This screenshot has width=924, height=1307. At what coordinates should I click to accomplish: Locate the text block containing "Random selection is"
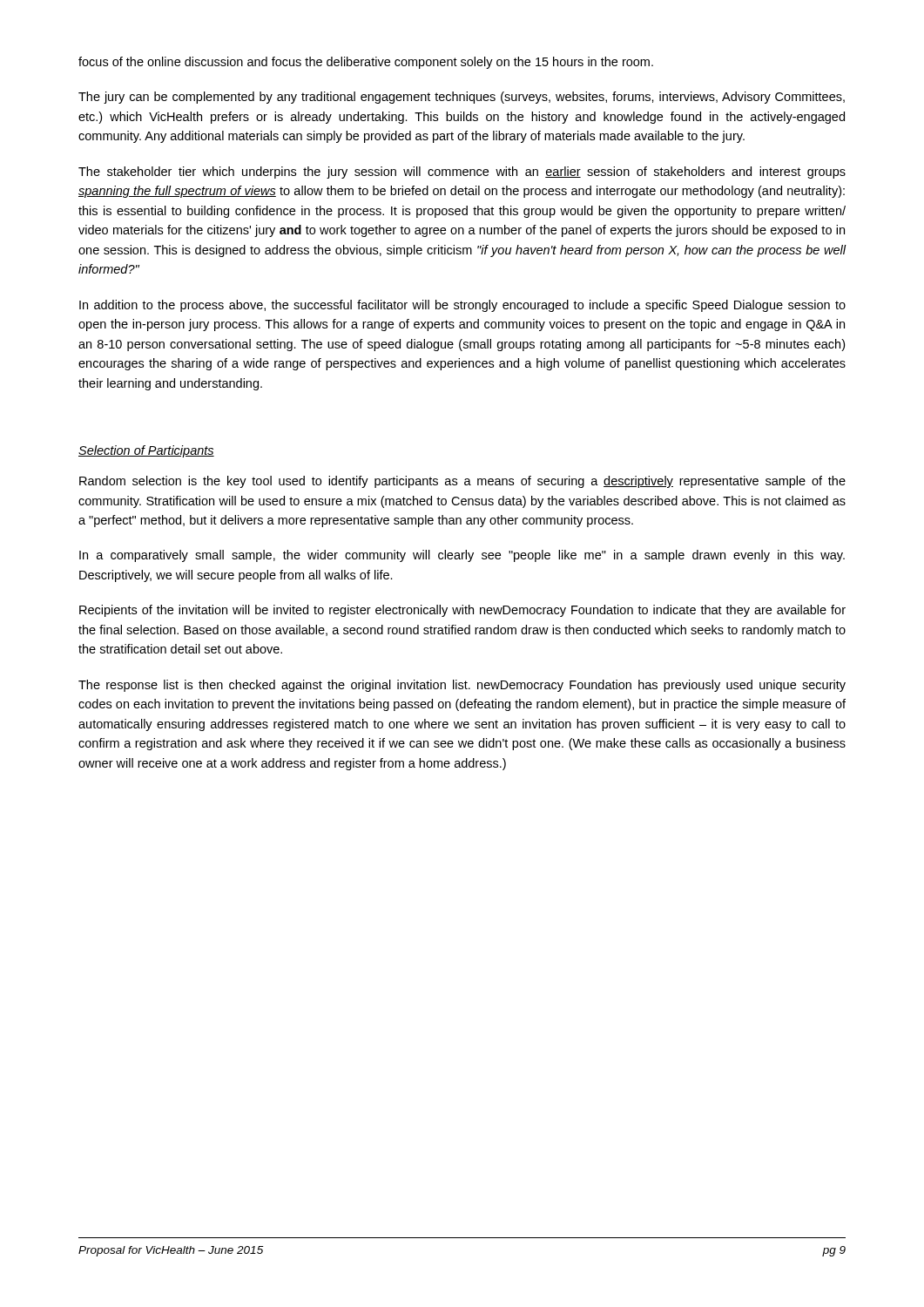pyautogui.click(x=462, y=501)
